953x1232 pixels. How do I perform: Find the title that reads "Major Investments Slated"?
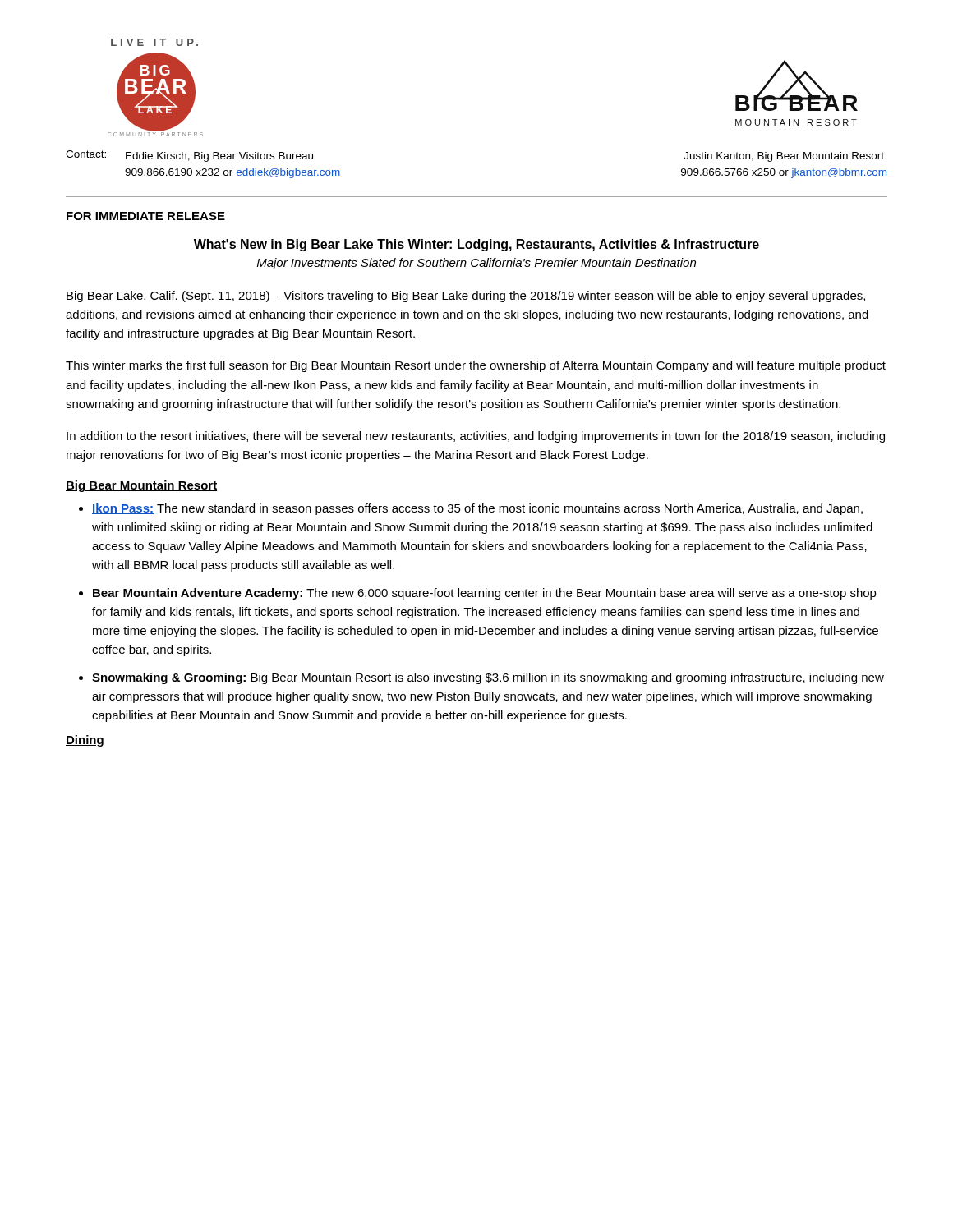point(476,262)
